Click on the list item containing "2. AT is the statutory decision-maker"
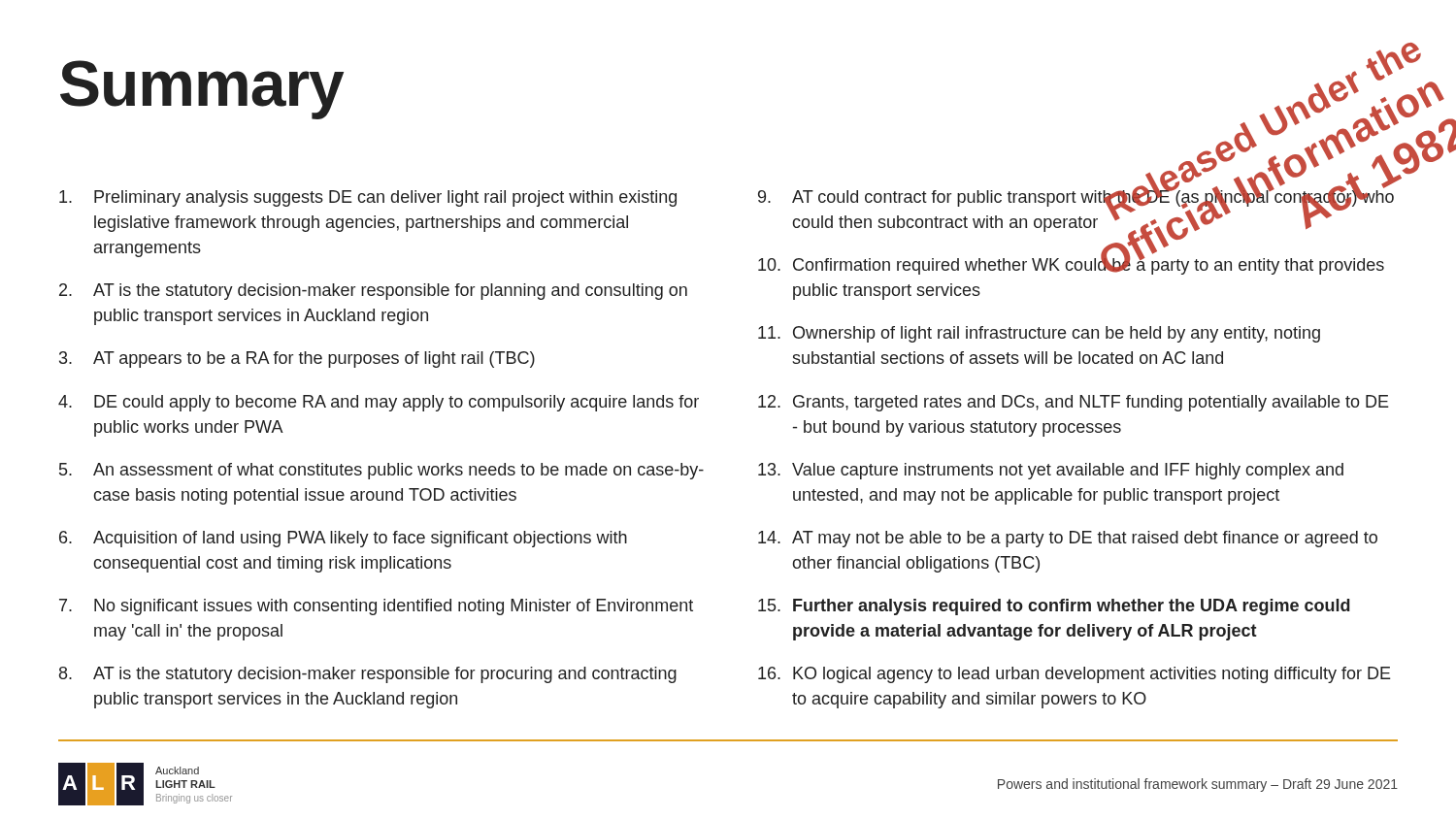 (388, 303)
